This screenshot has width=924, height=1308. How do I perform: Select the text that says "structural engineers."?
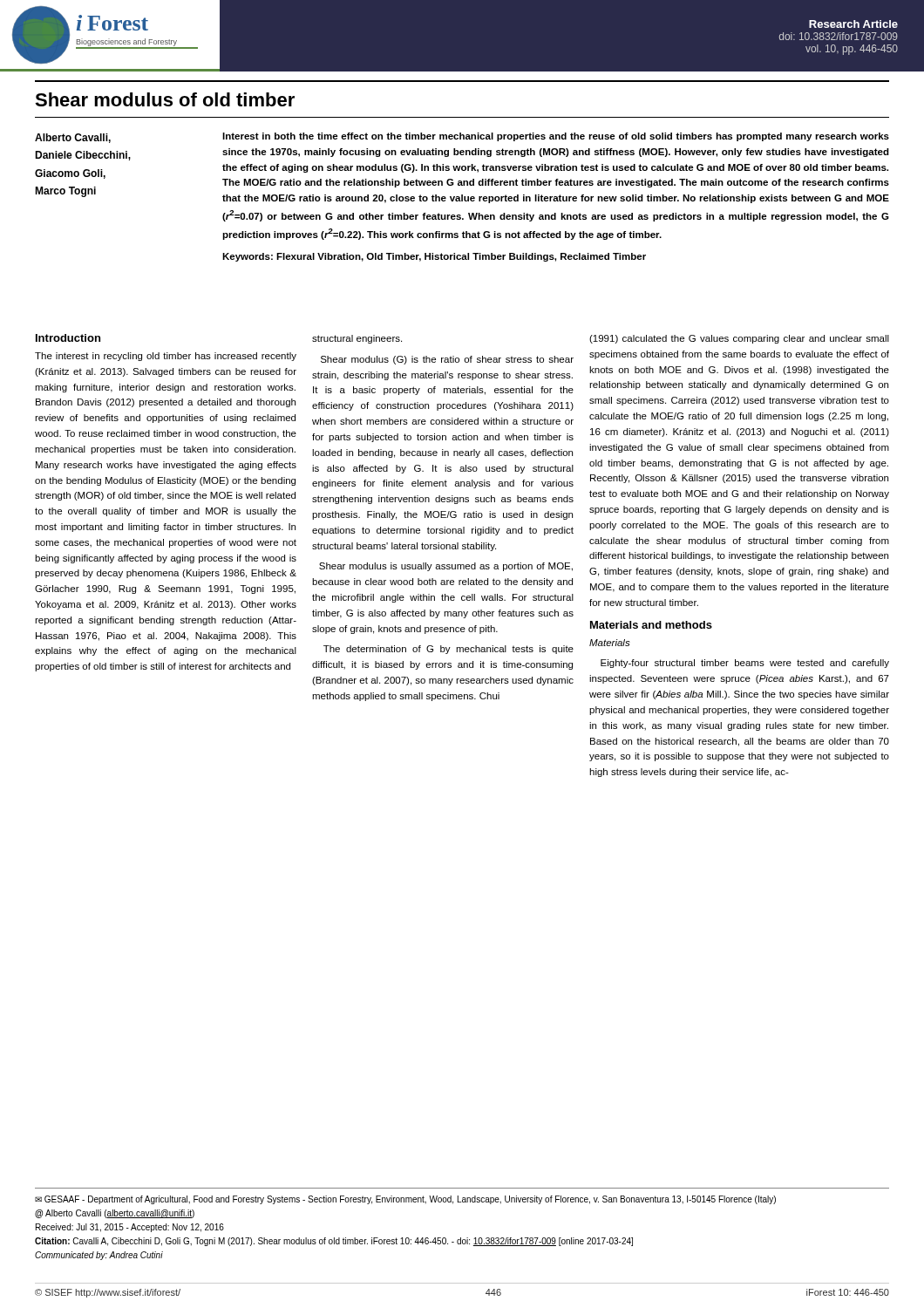(357, 338)
